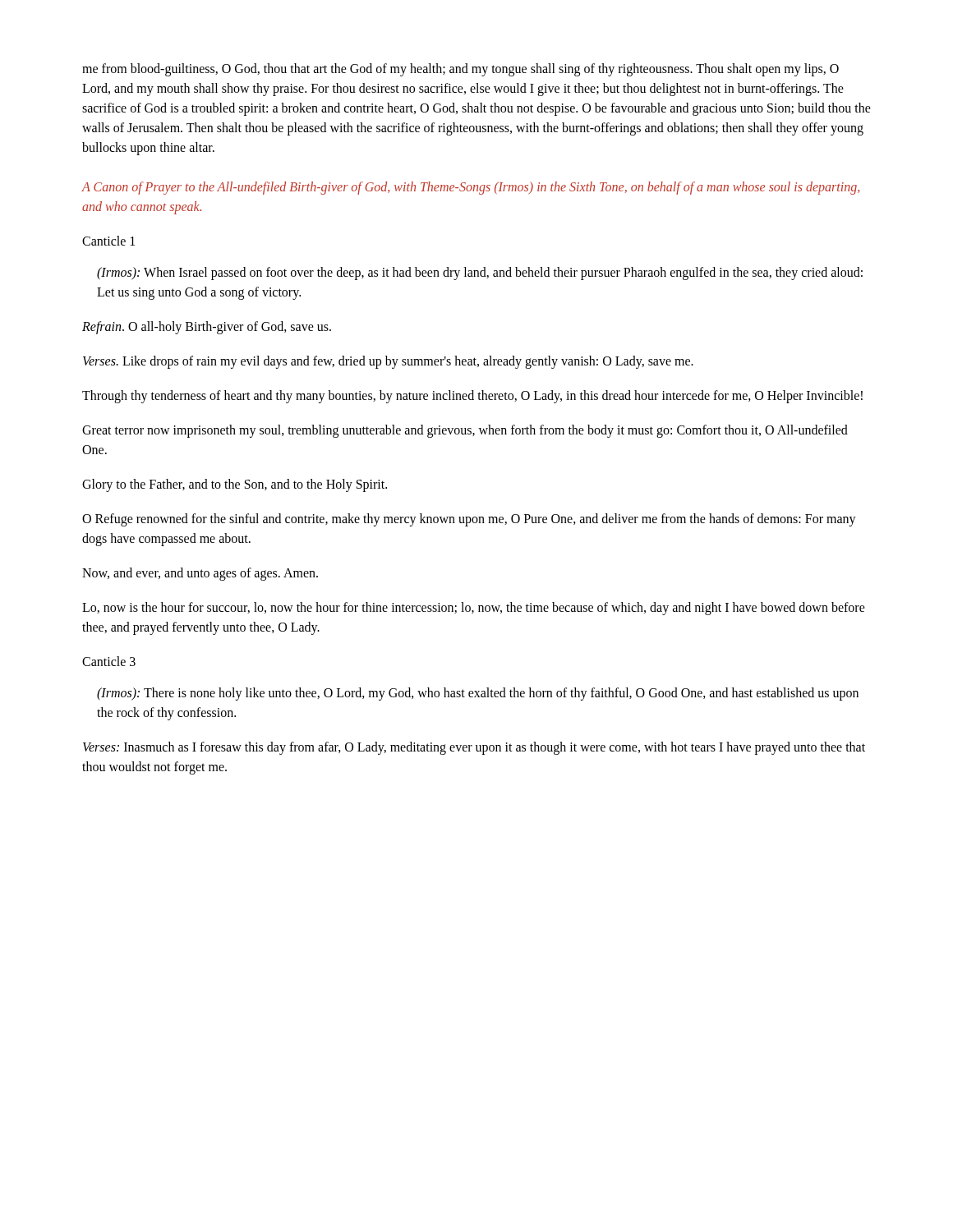The width and height of the screenshot is (953, 1232).
Task: Select the text block that reads "(Irmos): When Israel passed on foot"
Action: point(480,282)
